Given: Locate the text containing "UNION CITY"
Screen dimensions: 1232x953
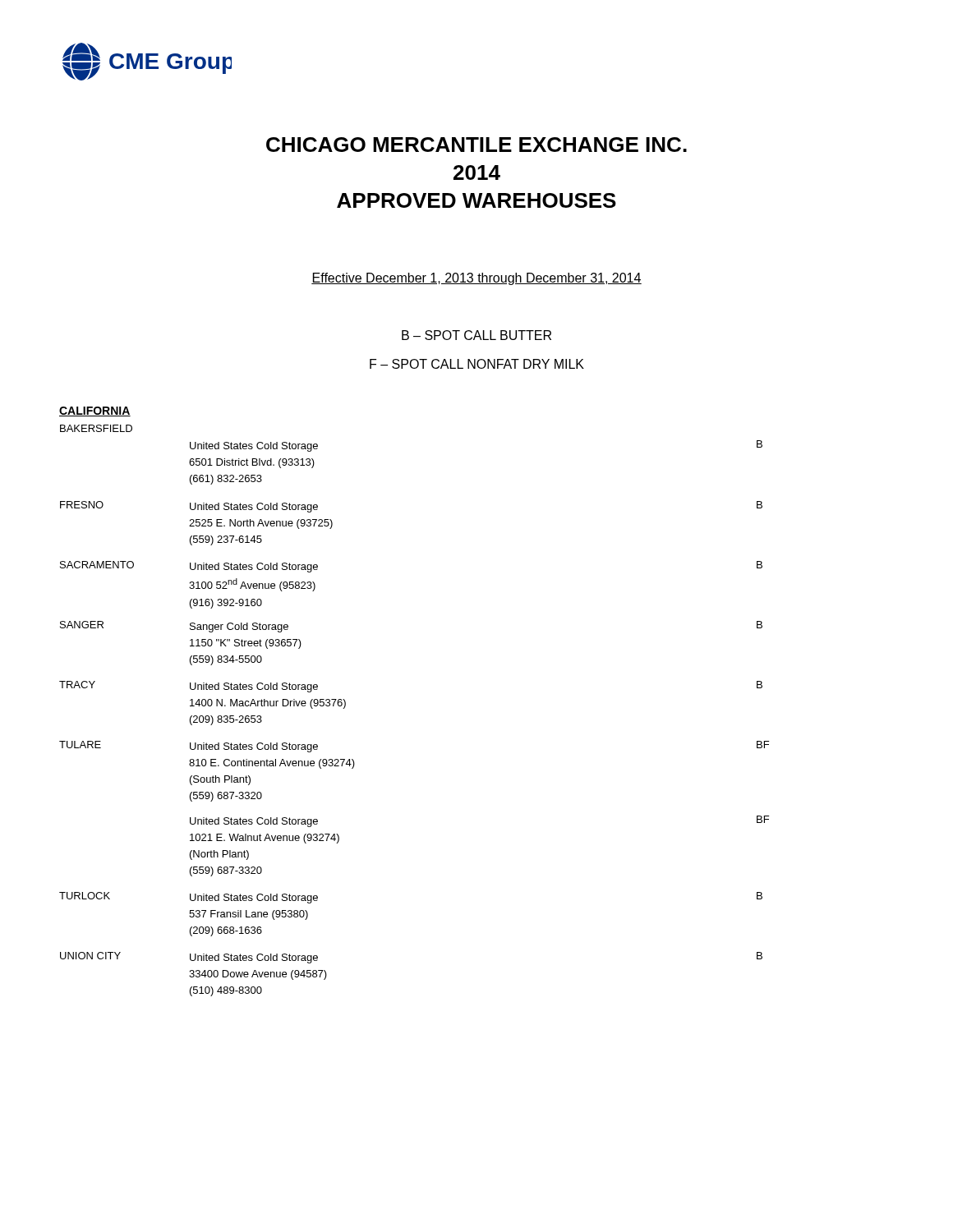Looking at the screenshot, I should pos(90,956).
